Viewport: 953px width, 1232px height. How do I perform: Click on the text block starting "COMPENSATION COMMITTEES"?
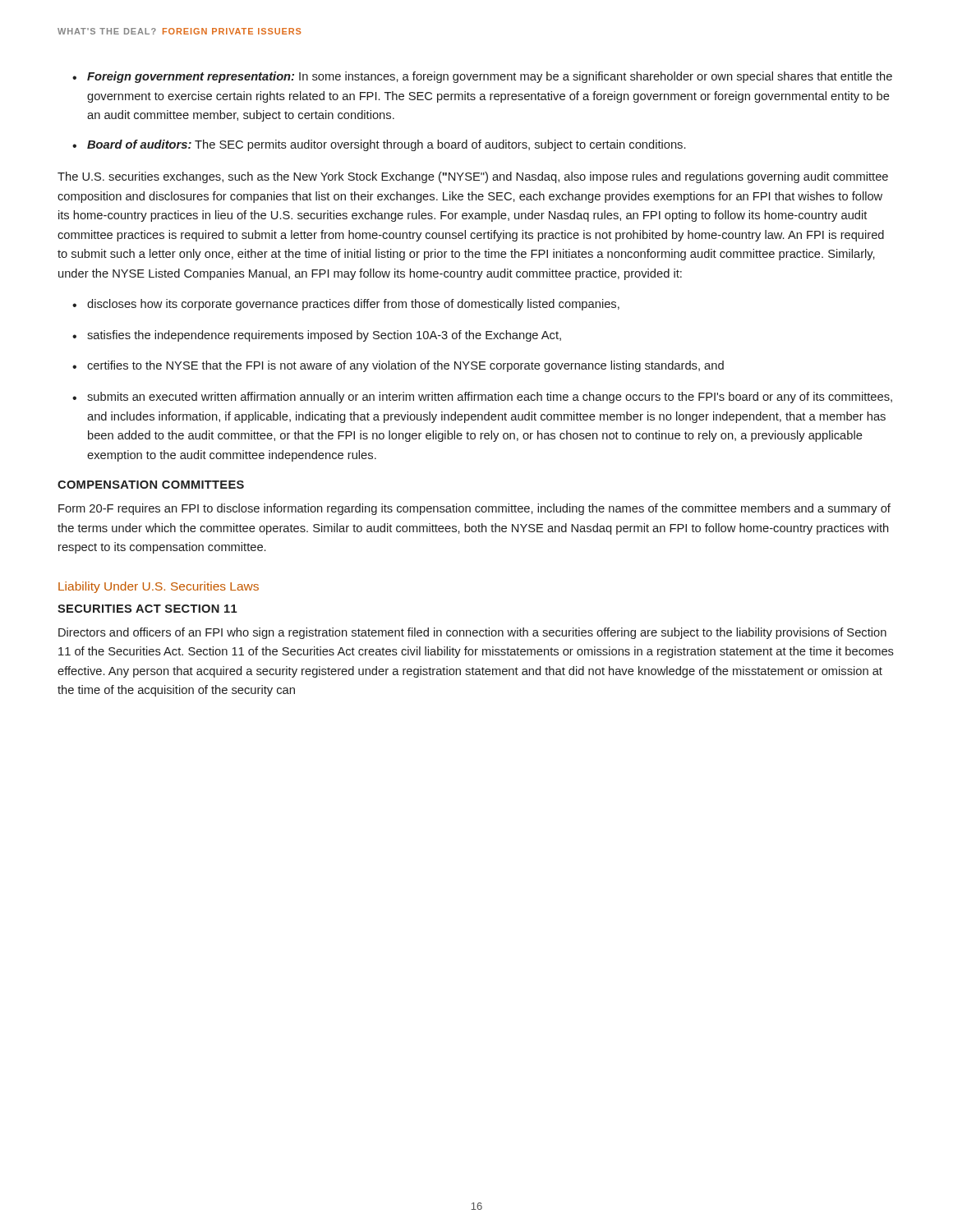click(151, 485)
